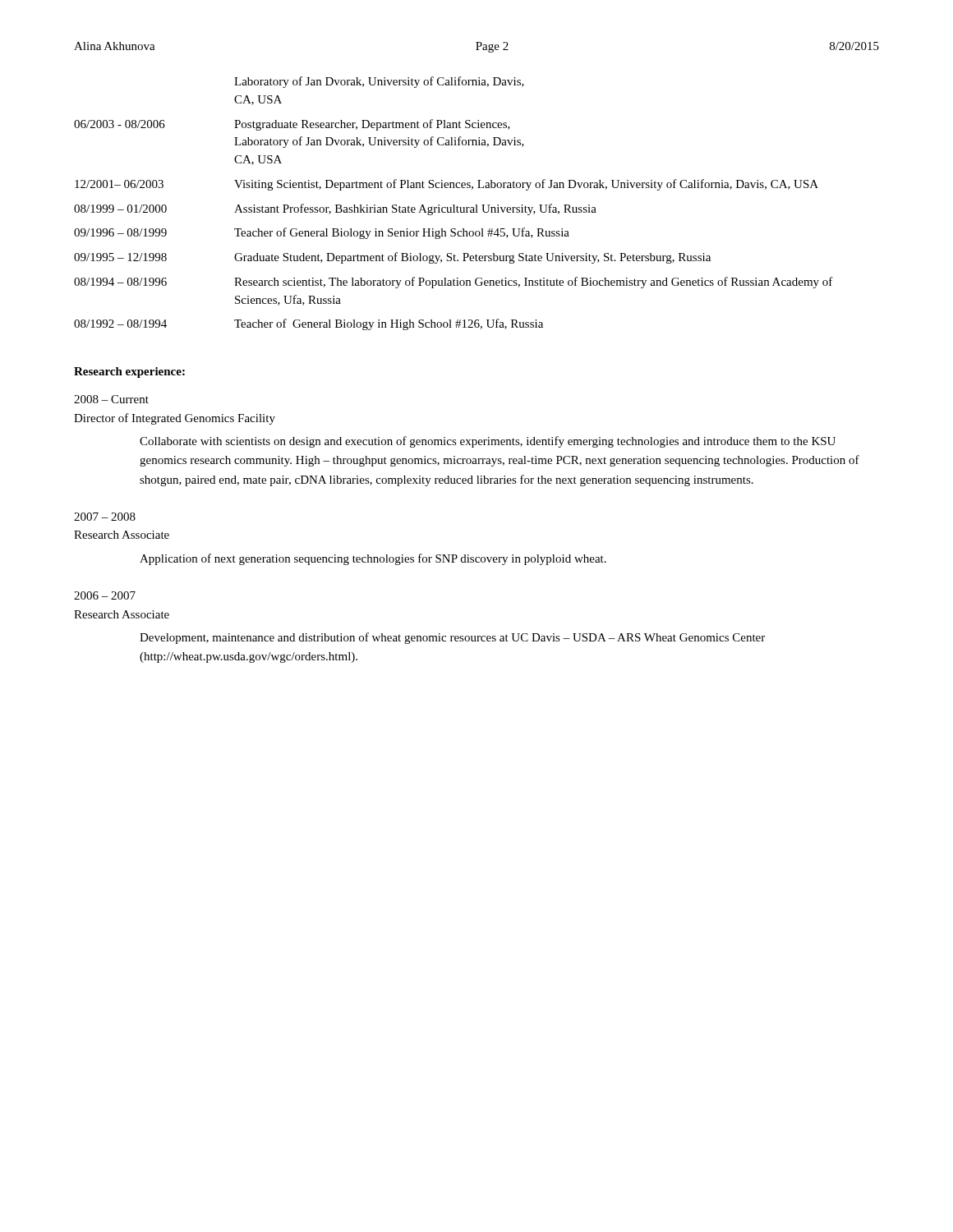Viewport: 953px width, 1232px height.
Task: Point to "2007 – 2008"
Action: click(x=105, y=516)
